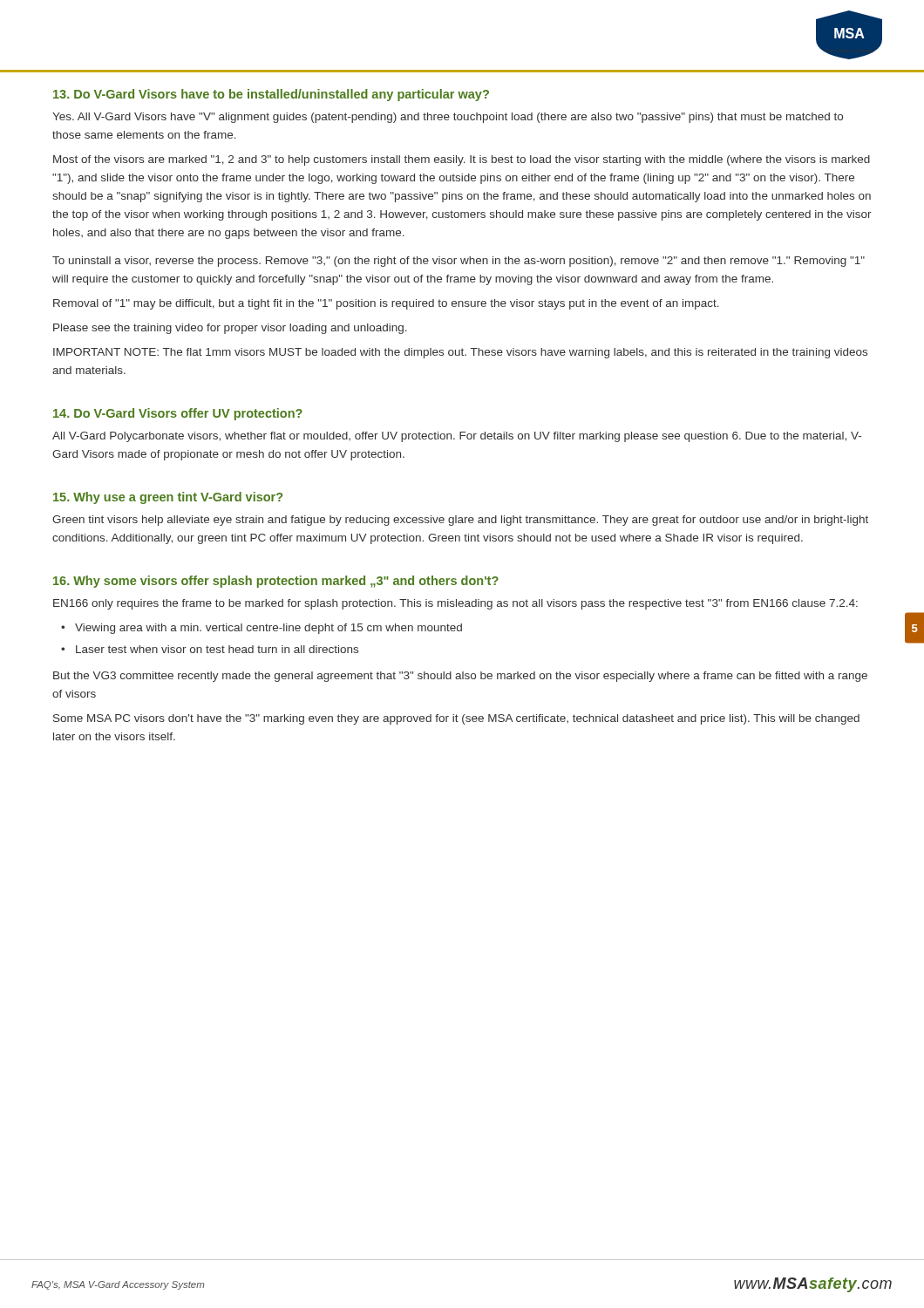Select the section header that says "14. Do V-Gard Visors offer UV protection?"
924x1308 pixels.
click(178, 413)
